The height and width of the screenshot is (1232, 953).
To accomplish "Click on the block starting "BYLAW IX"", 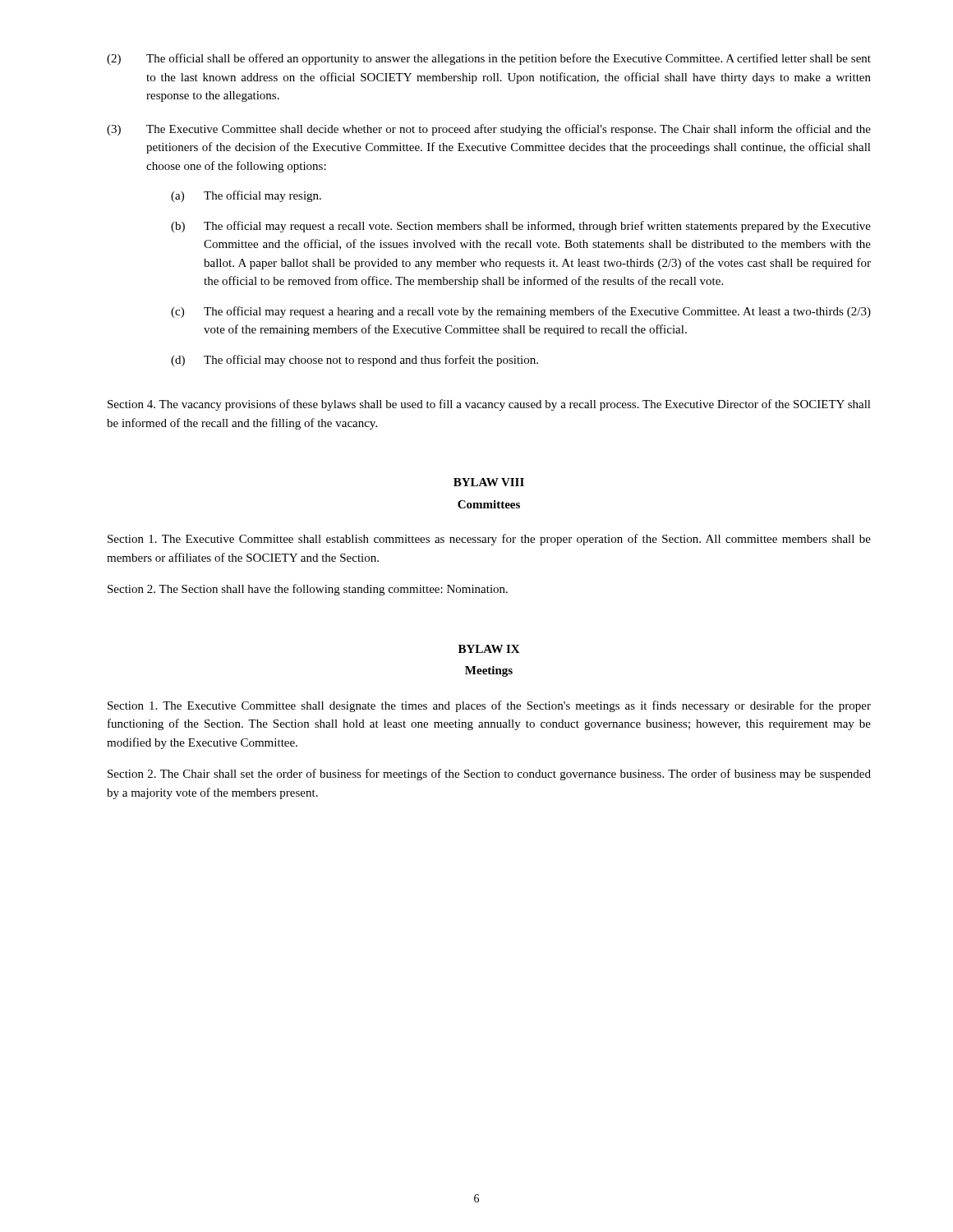I will pyautogui.click(x=489, y=648).
